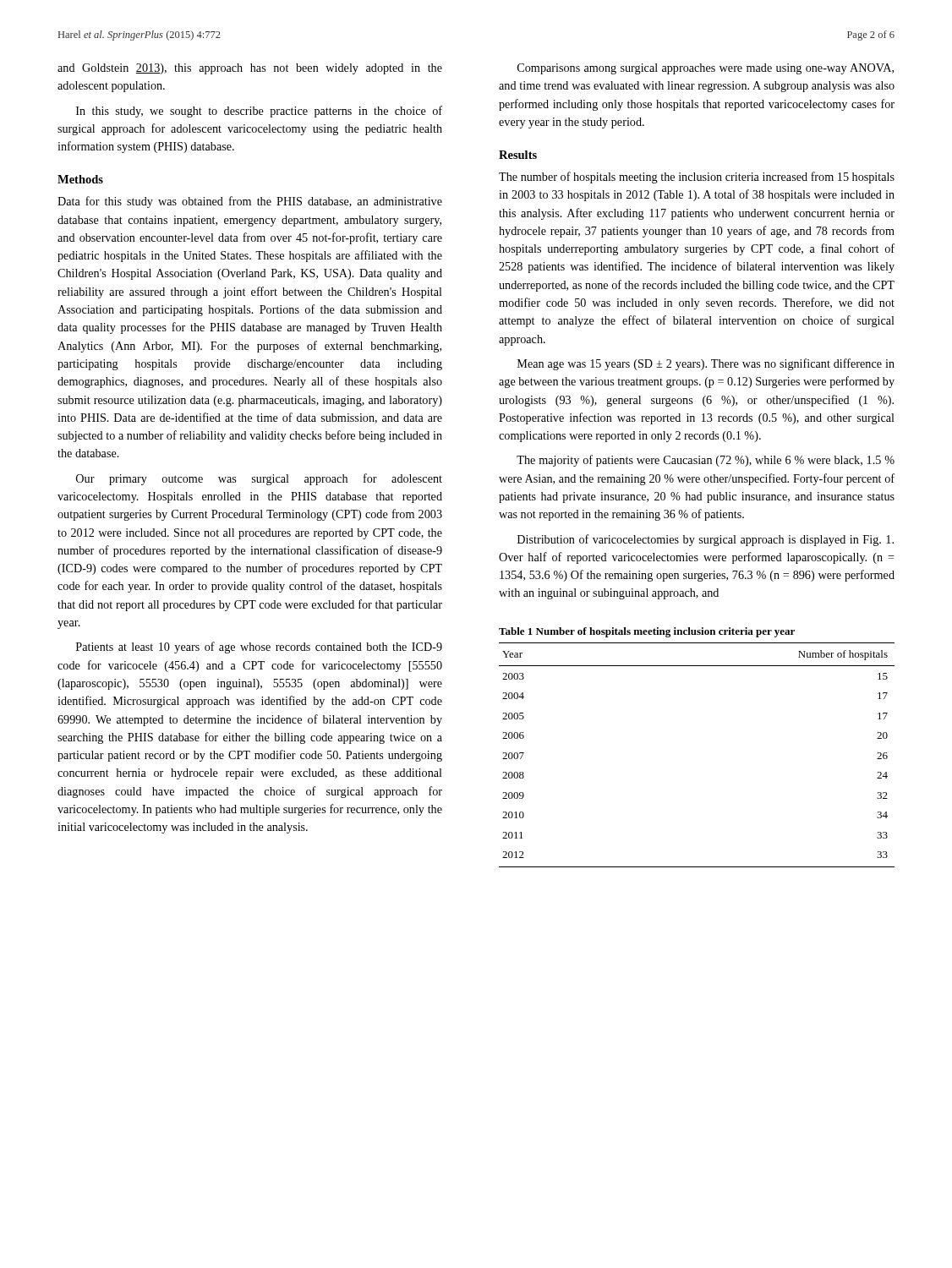Select the text block starting "Comparisons among surgical approaches"
The height and width of the screenshot is (1268, 952).
[x=697, y=95]
